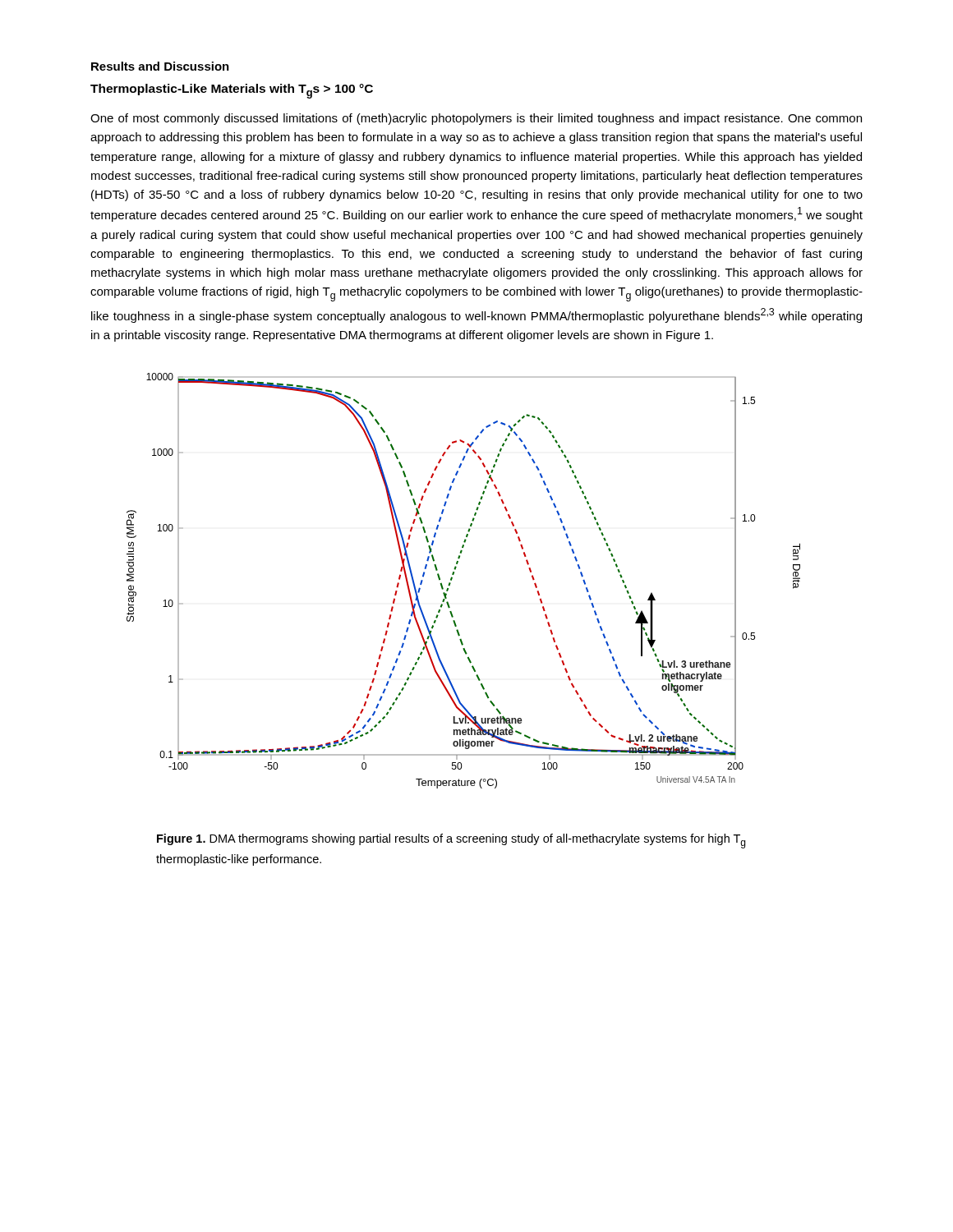Screen dimensions: 1232x953
Task: Find the region starting "One of most commonly discussed limitations of (meth)acrylic"
Action: [x=476, y=226]
